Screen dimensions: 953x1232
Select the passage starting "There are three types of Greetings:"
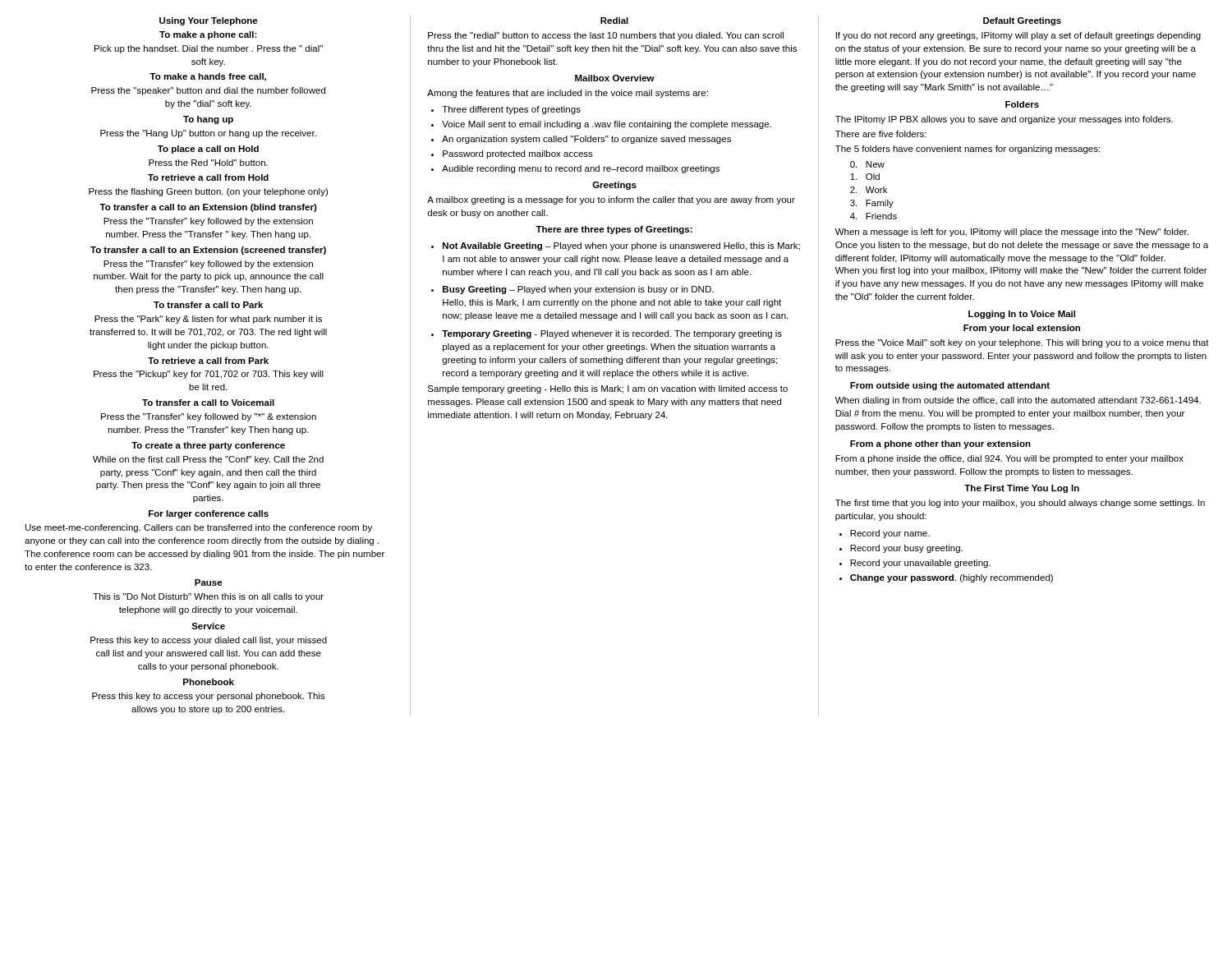tap(614, 229)
